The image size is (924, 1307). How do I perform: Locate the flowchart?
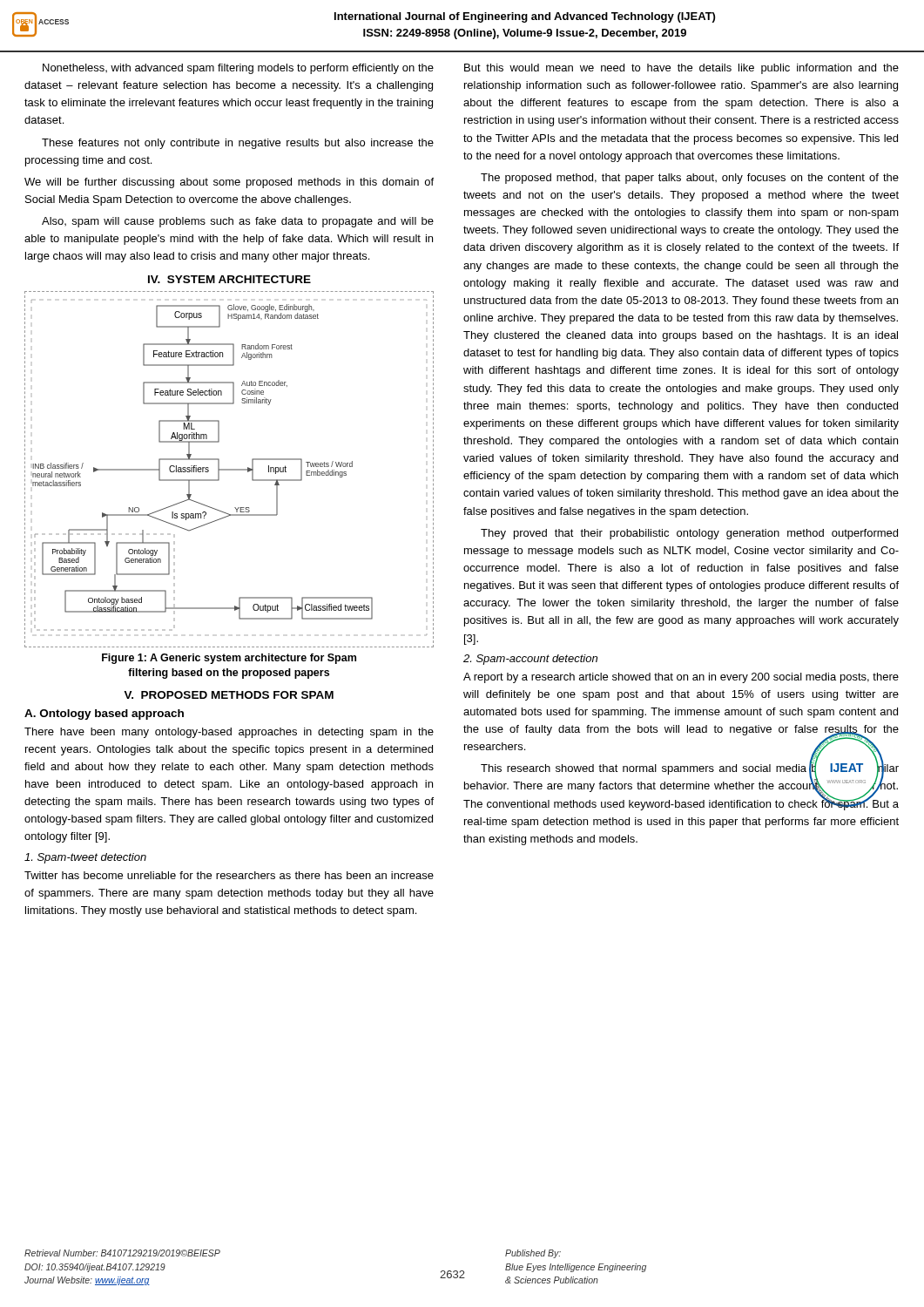[229, 469]
